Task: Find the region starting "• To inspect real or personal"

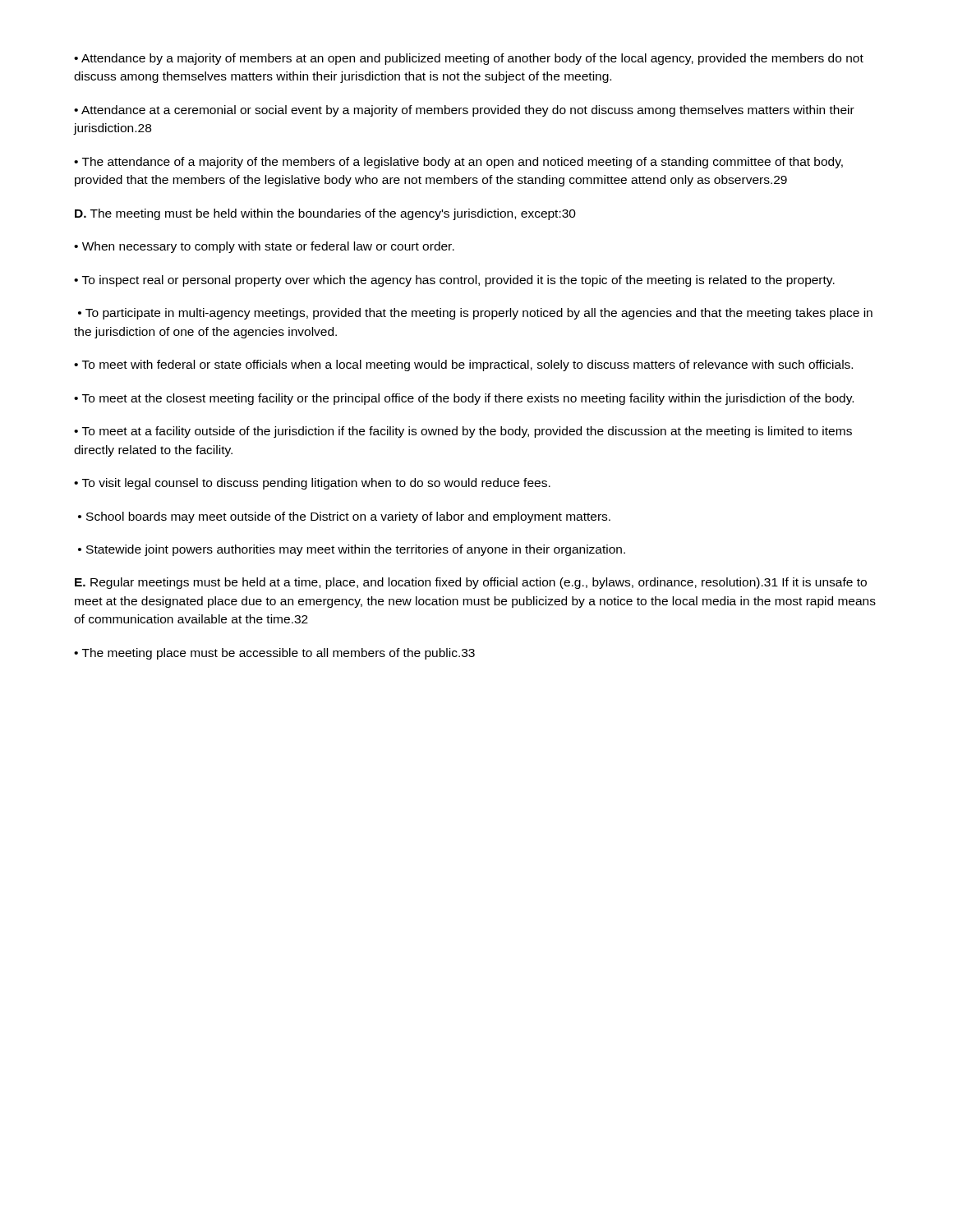Action: pos(476,280)
